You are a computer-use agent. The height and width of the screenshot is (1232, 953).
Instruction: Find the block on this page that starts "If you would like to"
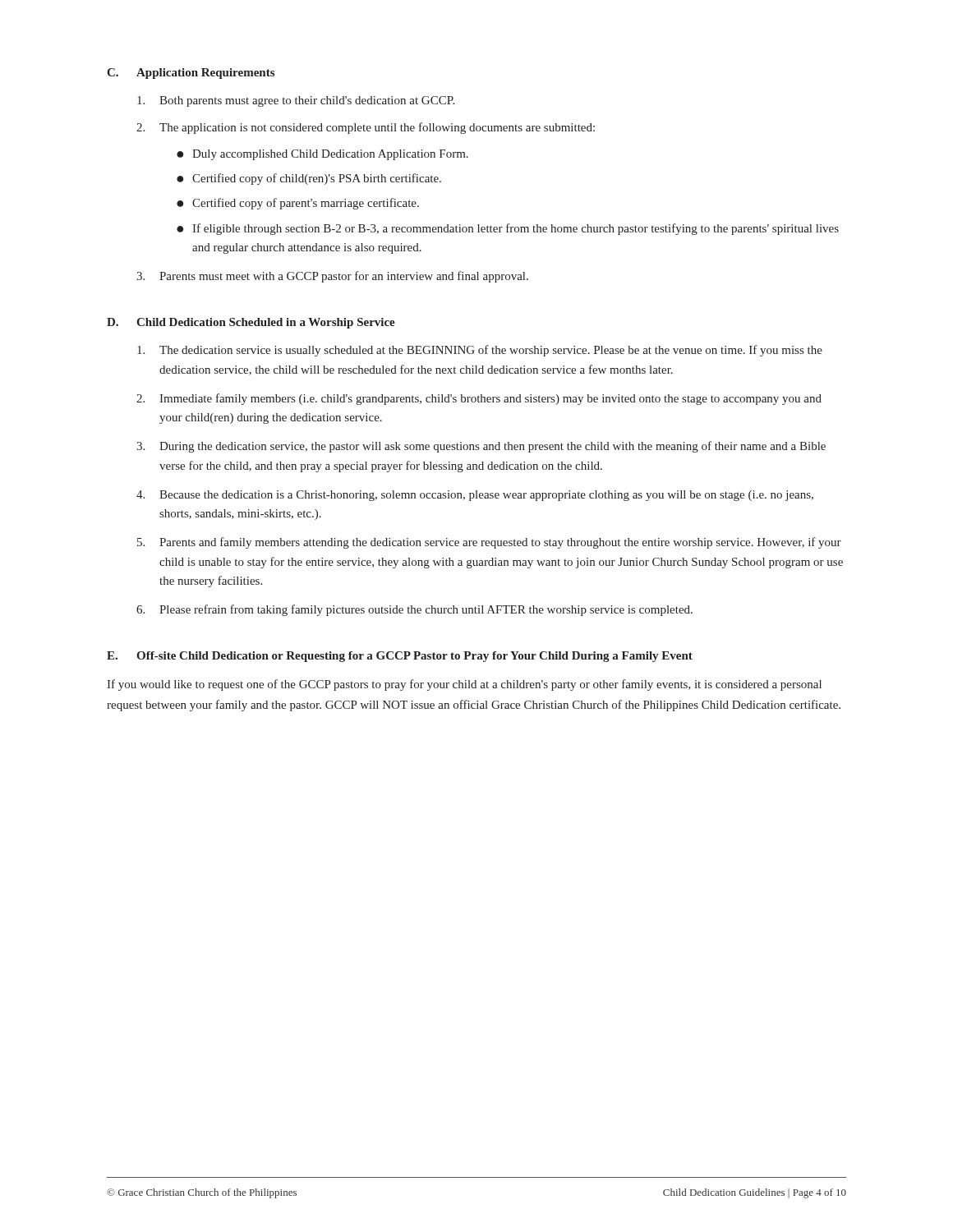coord(474,695)
